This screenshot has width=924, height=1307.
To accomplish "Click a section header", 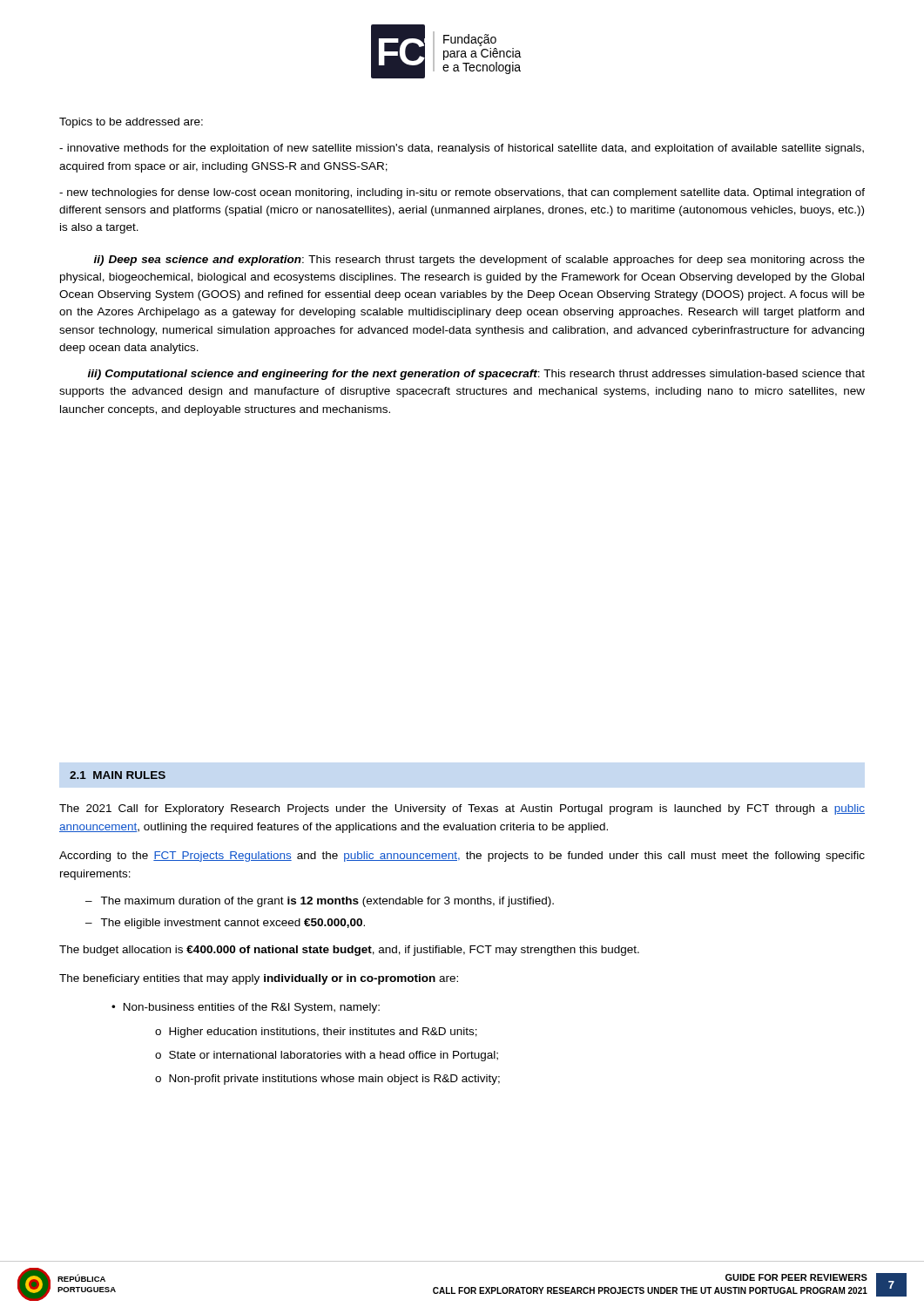I will pos(118,775).
